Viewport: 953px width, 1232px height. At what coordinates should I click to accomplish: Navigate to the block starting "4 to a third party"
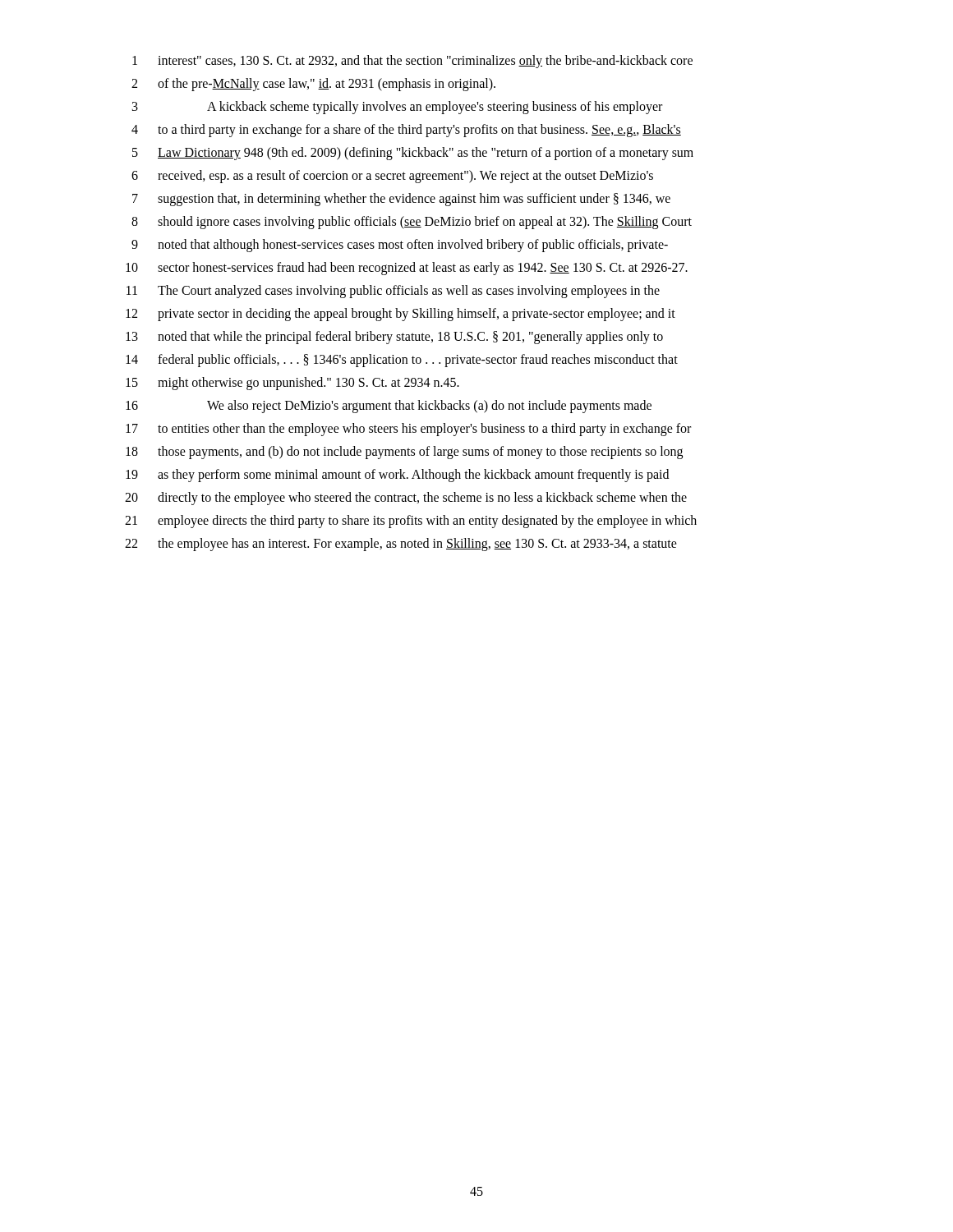point(485,130)
